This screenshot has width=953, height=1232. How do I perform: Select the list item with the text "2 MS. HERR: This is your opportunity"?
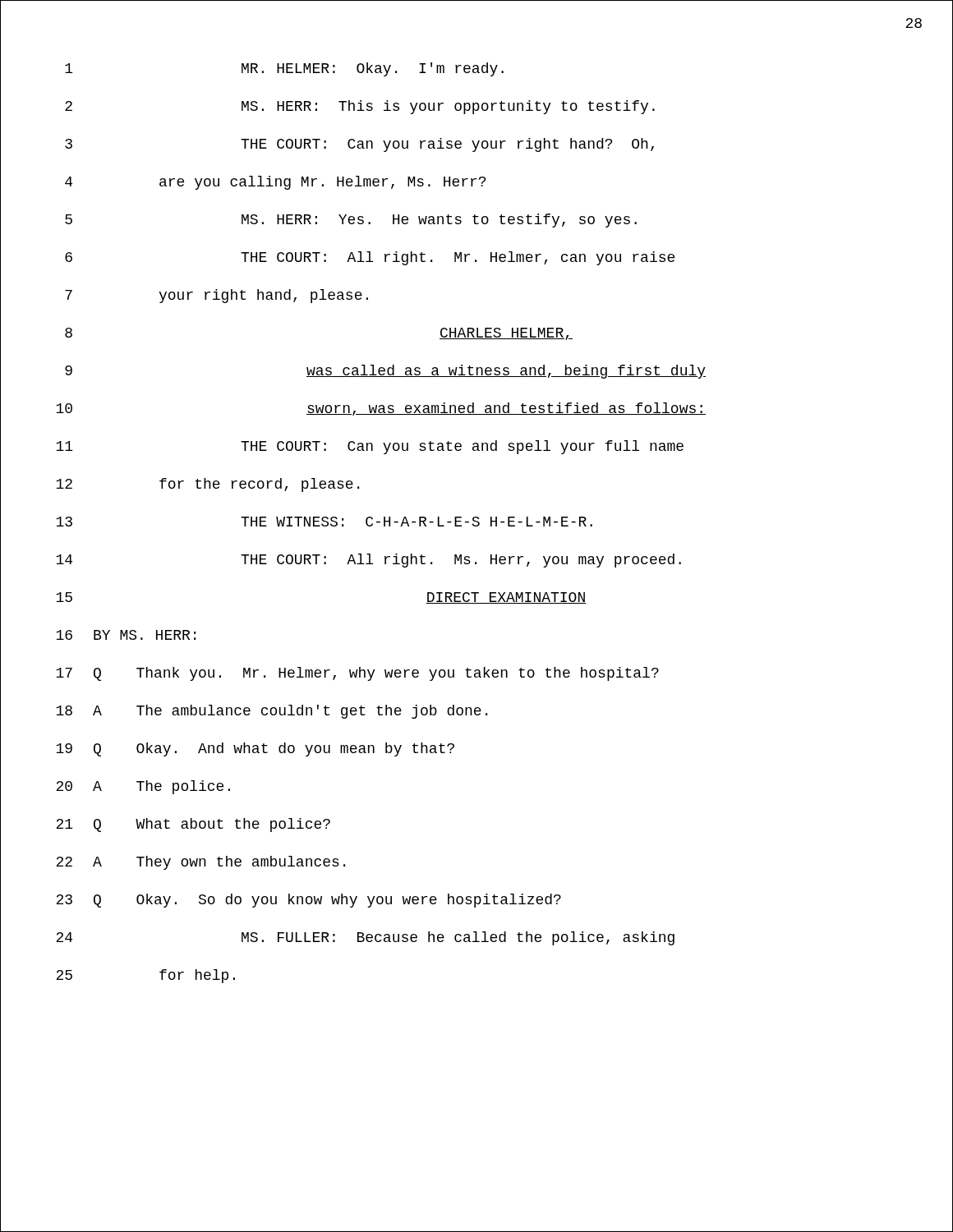click(476, 107)
